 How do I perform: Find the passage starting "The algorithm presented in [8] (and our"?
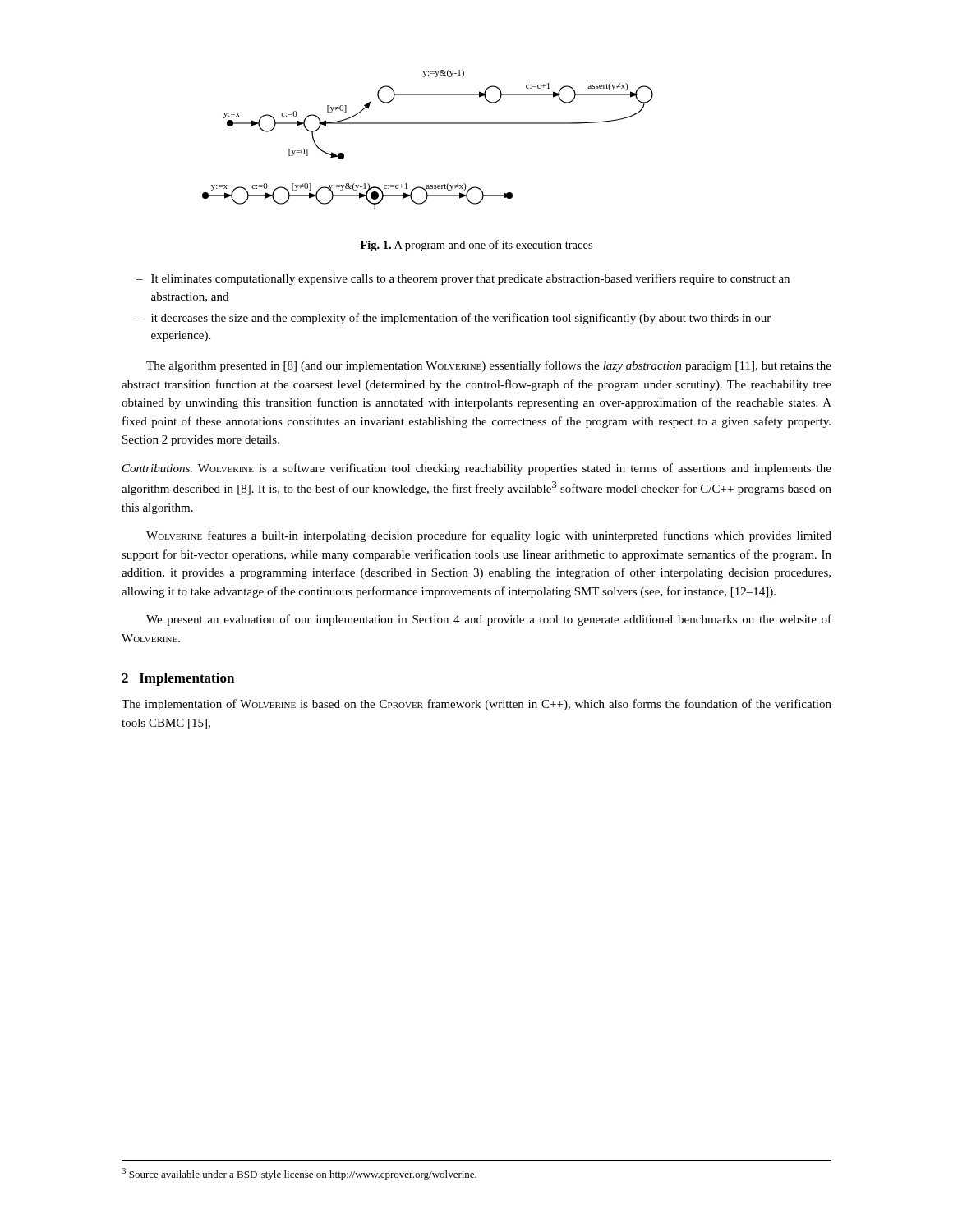pyautogui.click(x=476, y=402)
